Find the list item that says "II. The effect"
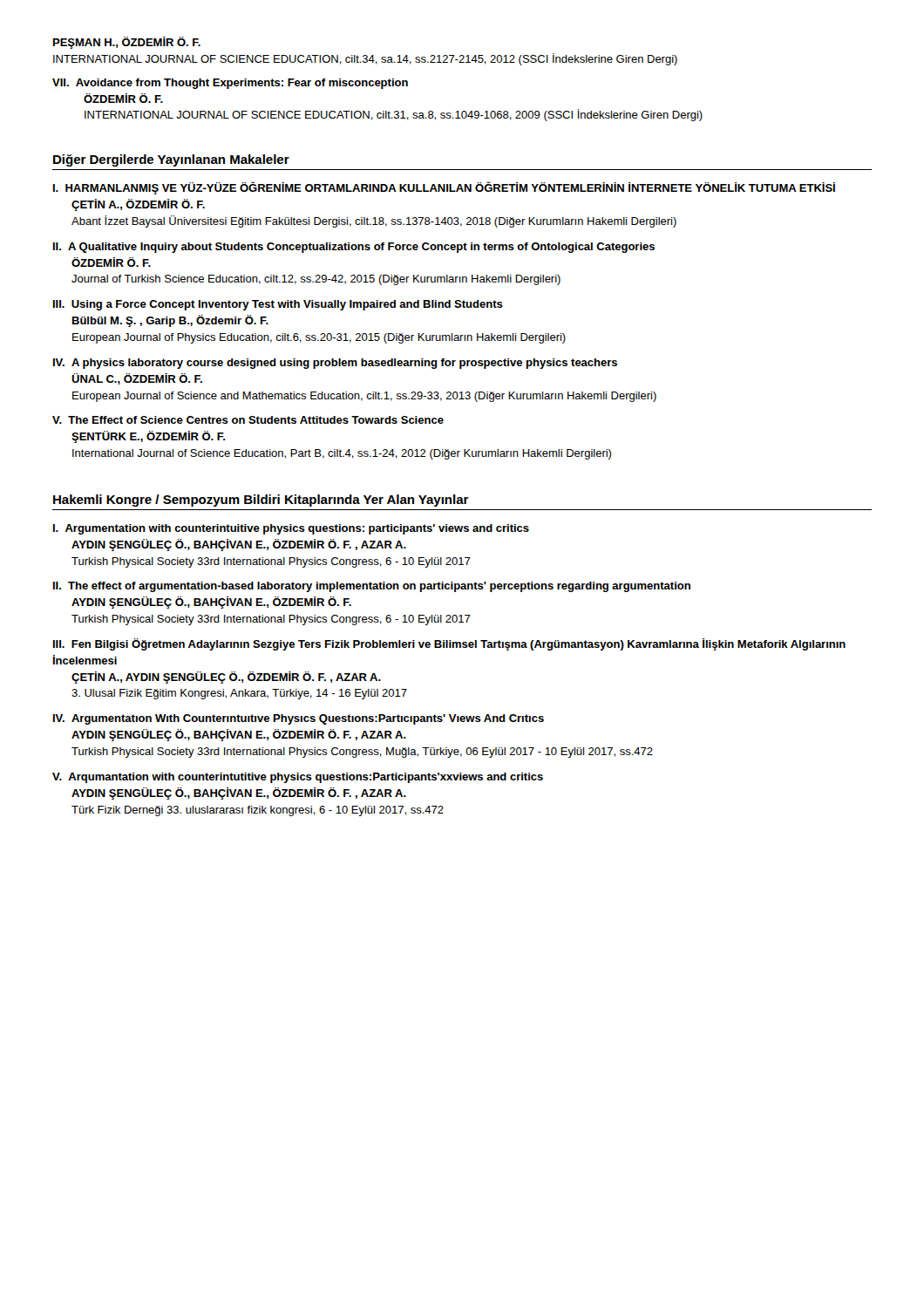 (x=462, y=604)
